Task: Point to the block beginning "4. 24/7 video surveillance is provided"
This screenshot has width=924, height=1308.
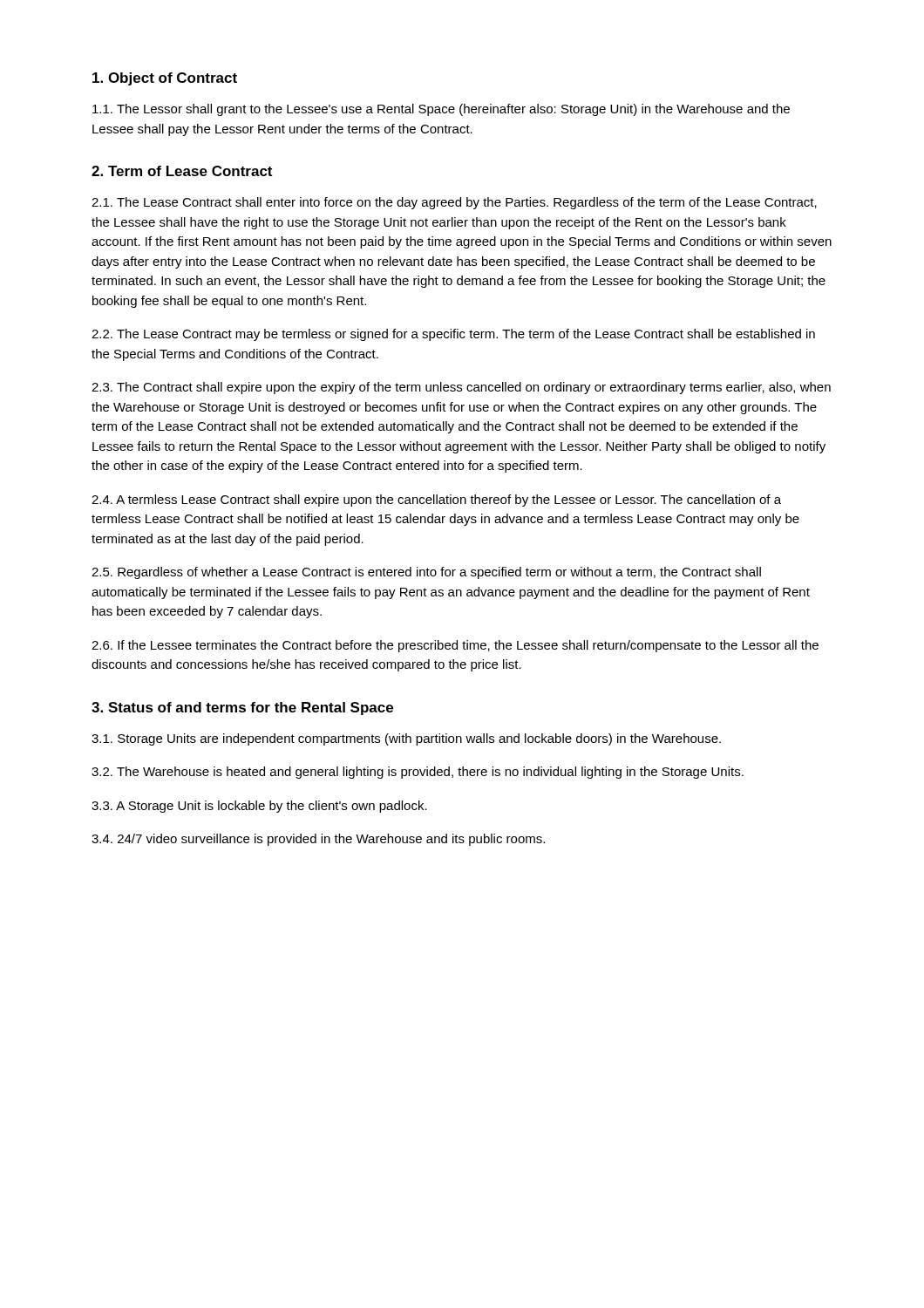Action: pos(319,838)
